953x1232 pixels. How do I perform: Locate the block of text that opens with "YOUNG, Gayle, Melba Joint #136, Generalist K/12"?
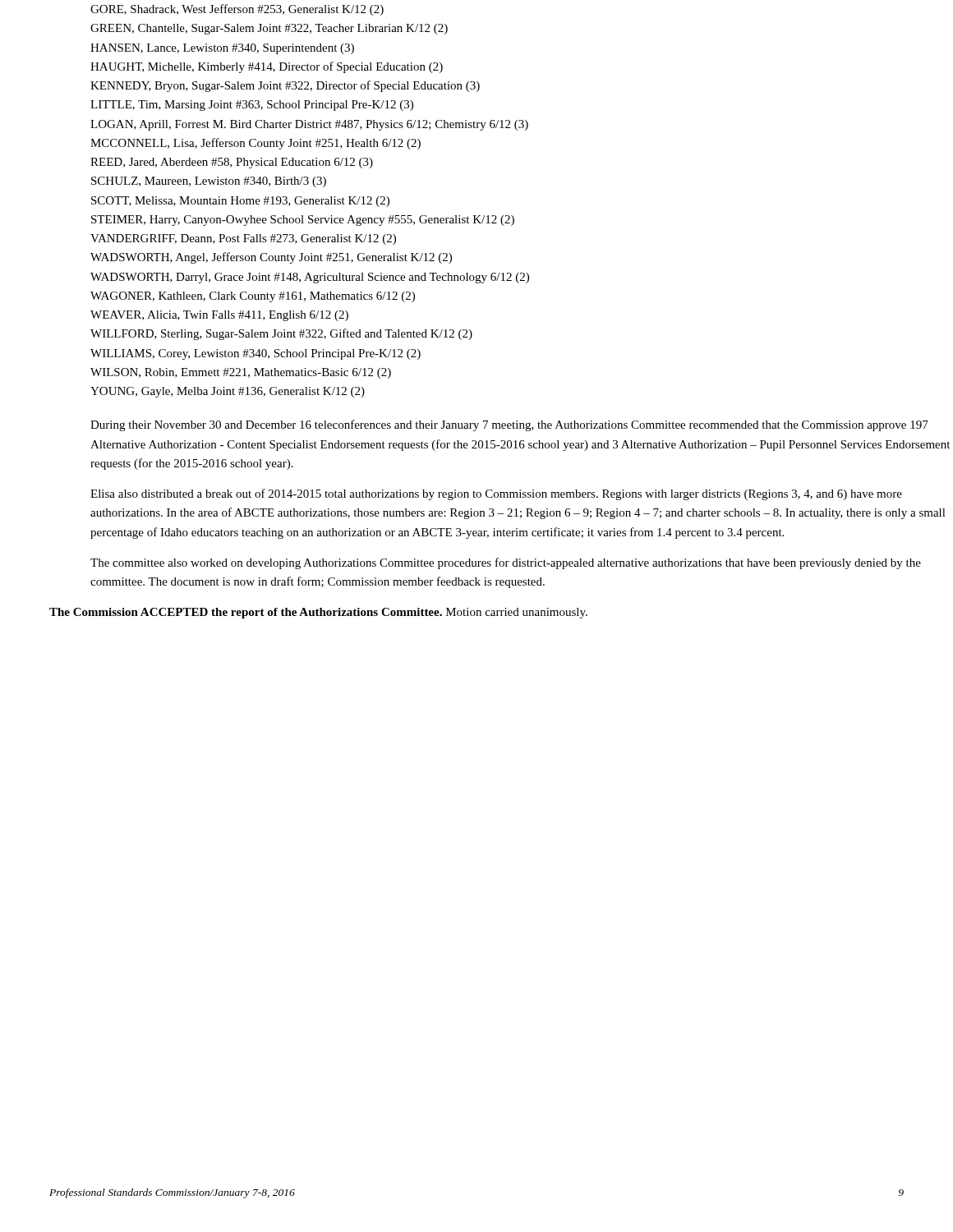[228, 391]
